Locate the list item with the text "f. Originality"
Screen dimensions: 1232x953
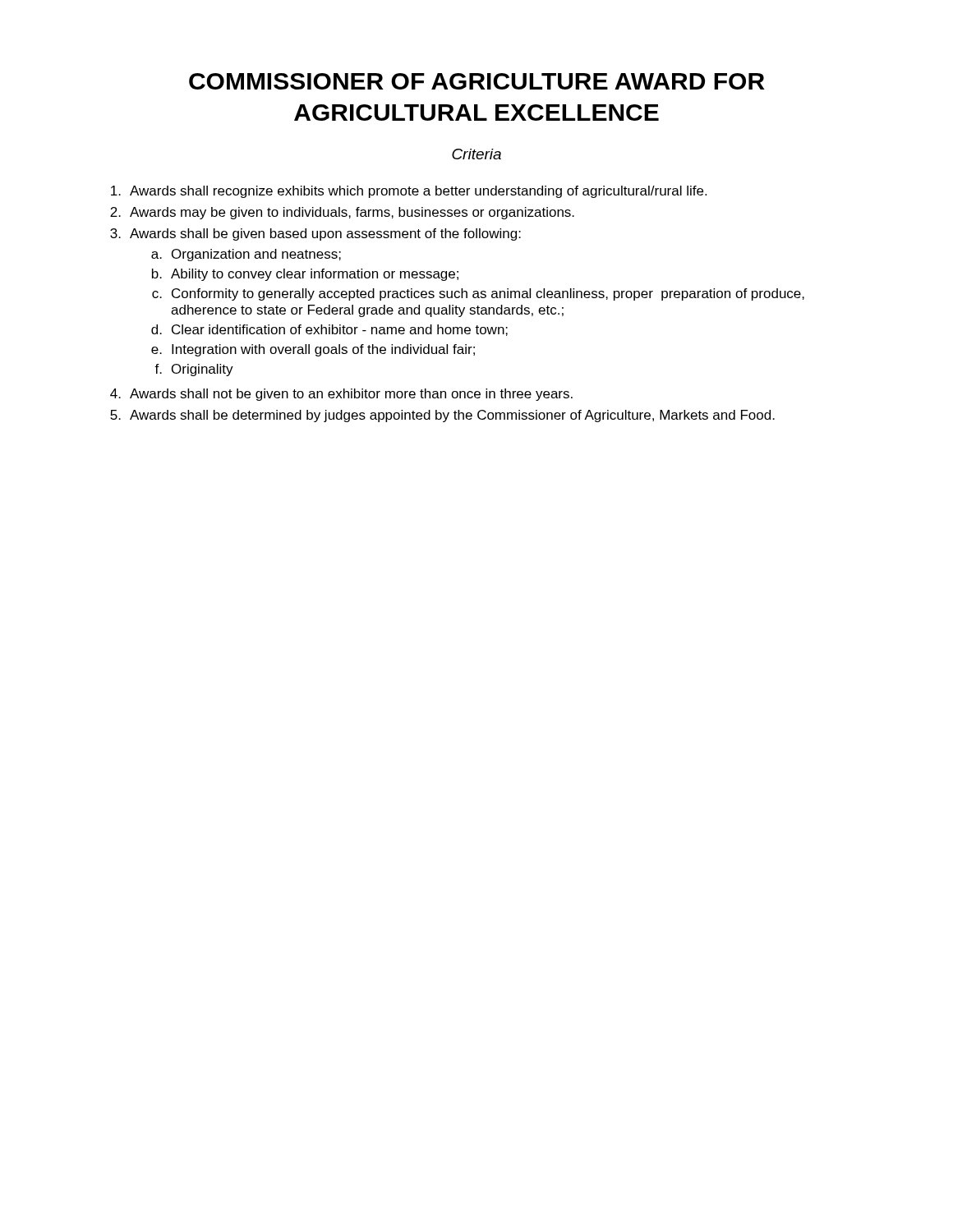[194, 370]
